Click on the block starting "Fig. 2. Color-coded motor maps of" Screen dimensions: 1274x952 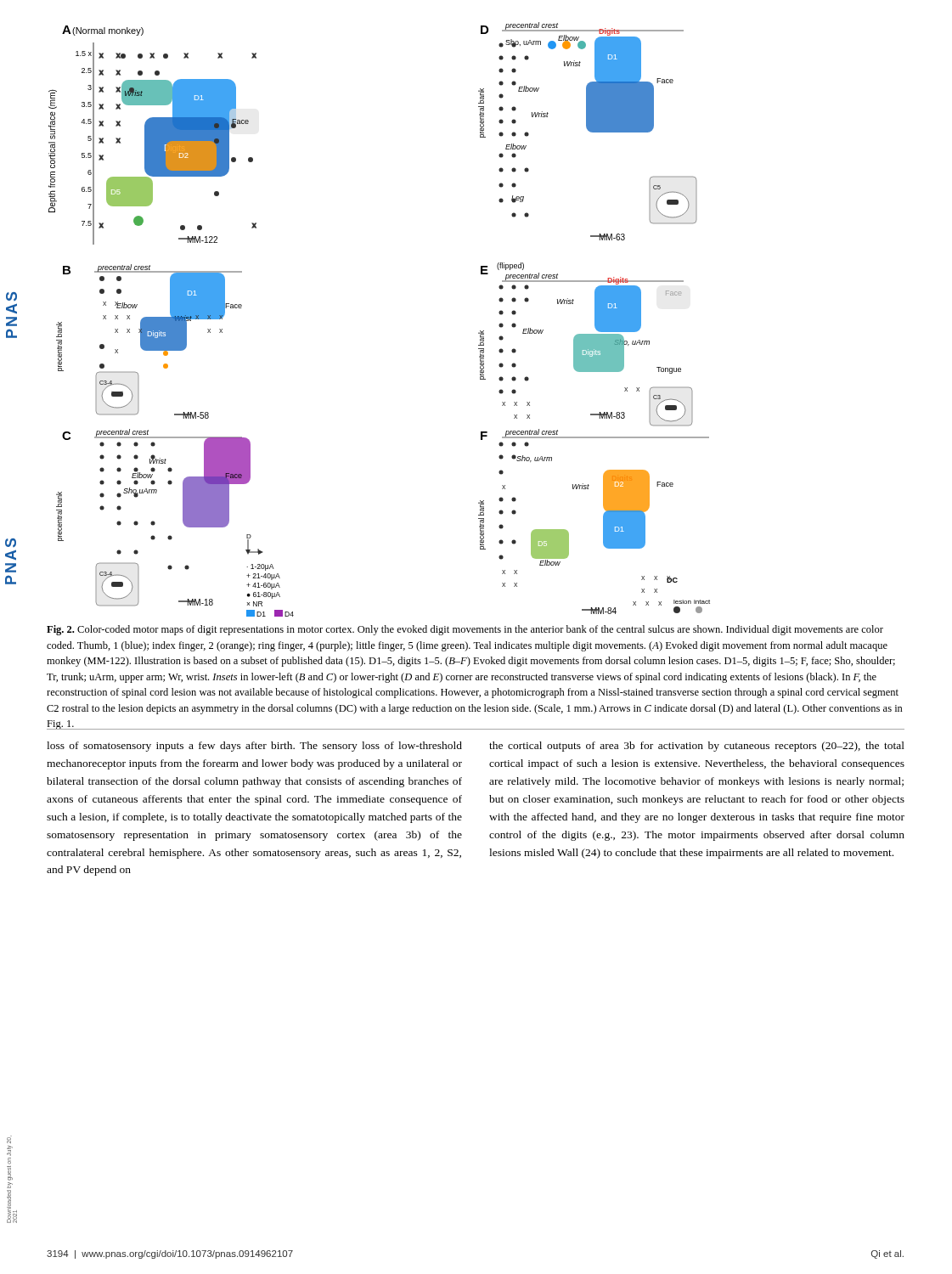click(475, 676)
